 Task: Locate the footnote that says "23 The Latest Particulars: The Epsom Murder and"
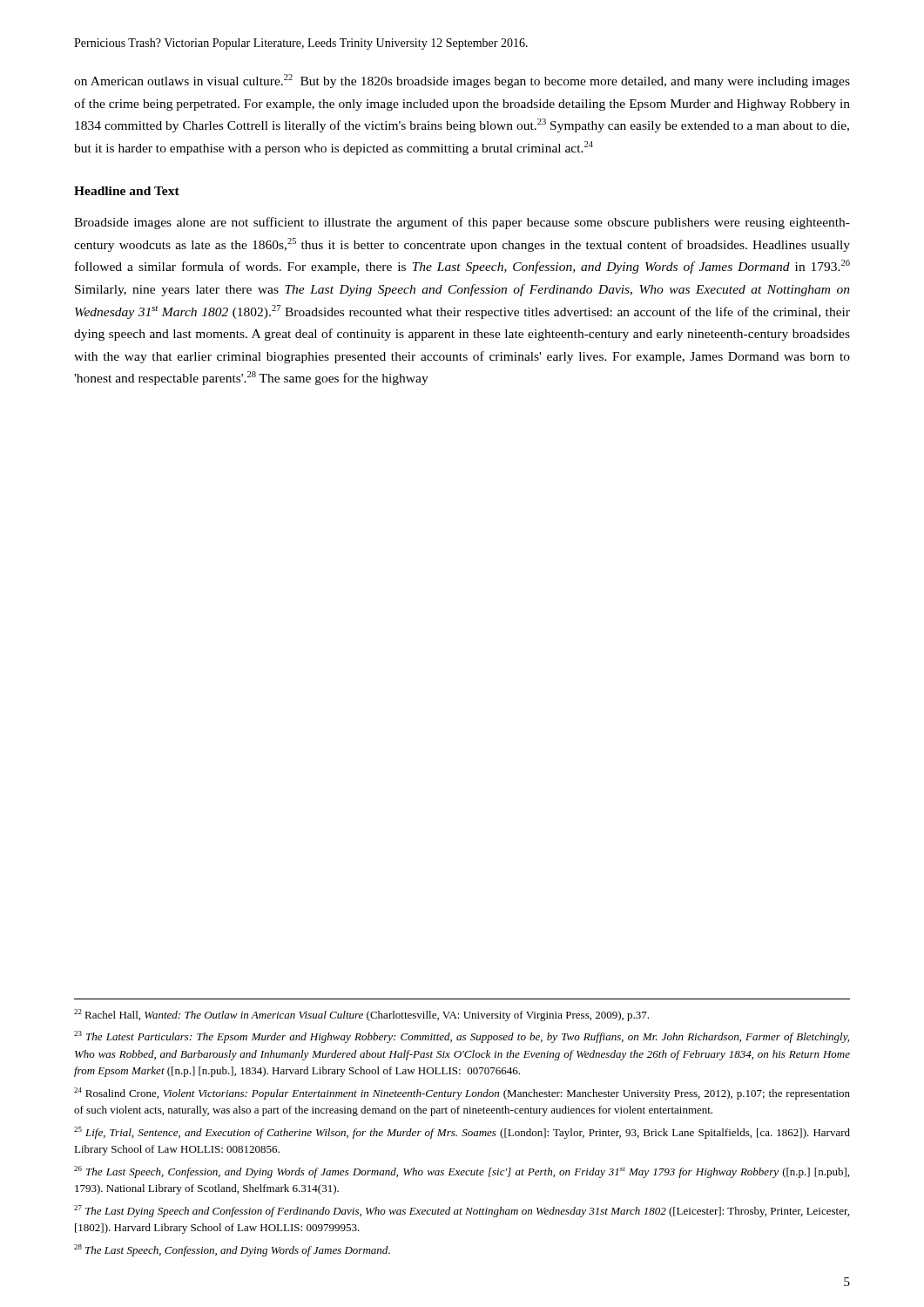click(462, 1053)
